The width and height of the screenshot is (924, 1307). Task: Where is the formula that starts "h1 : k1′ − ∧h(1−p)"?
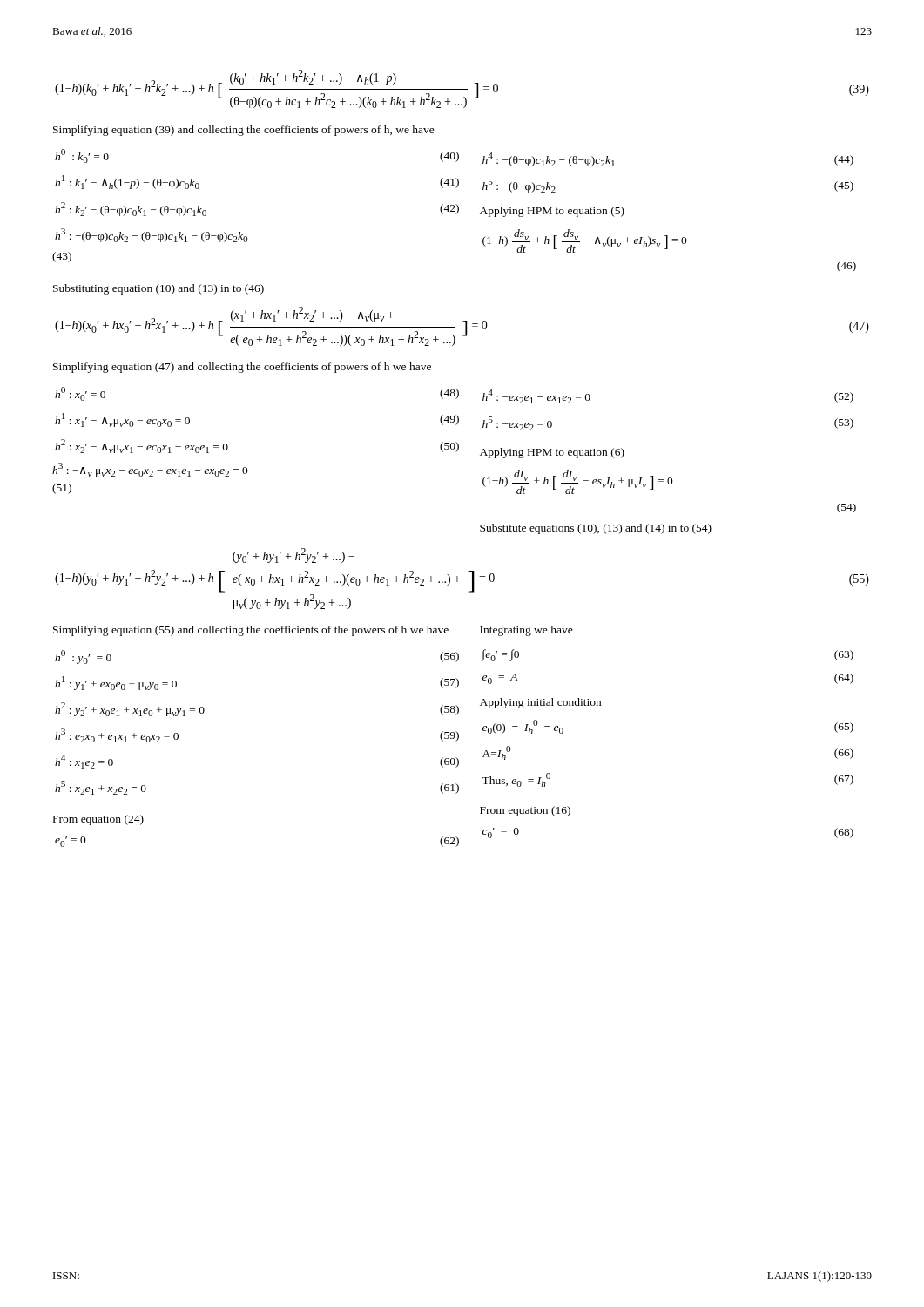[131, 182]
